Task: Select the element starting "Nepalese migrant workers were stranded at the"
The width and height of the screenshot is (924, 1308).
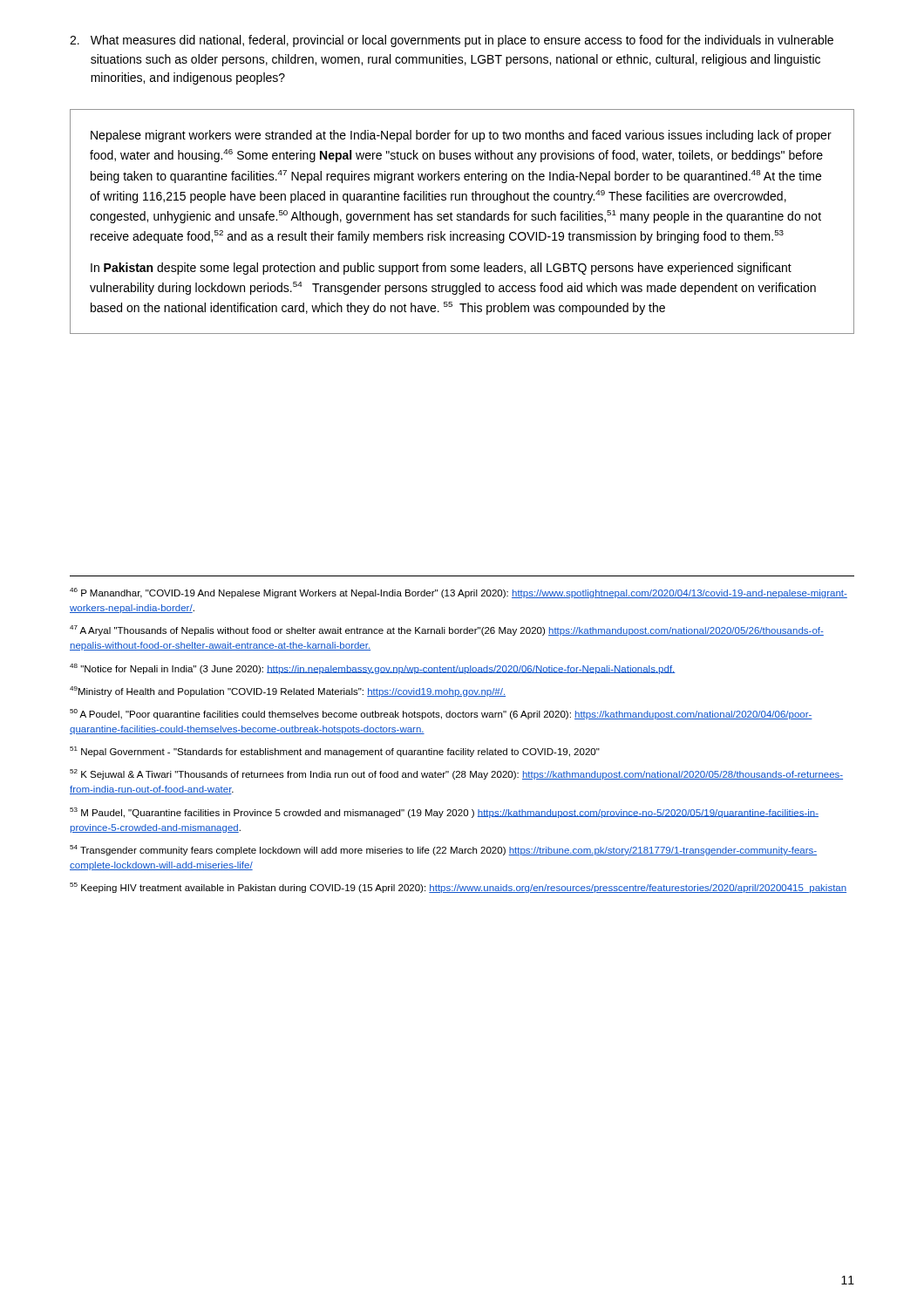Action: pyautogui.click(x=462, y=222)
